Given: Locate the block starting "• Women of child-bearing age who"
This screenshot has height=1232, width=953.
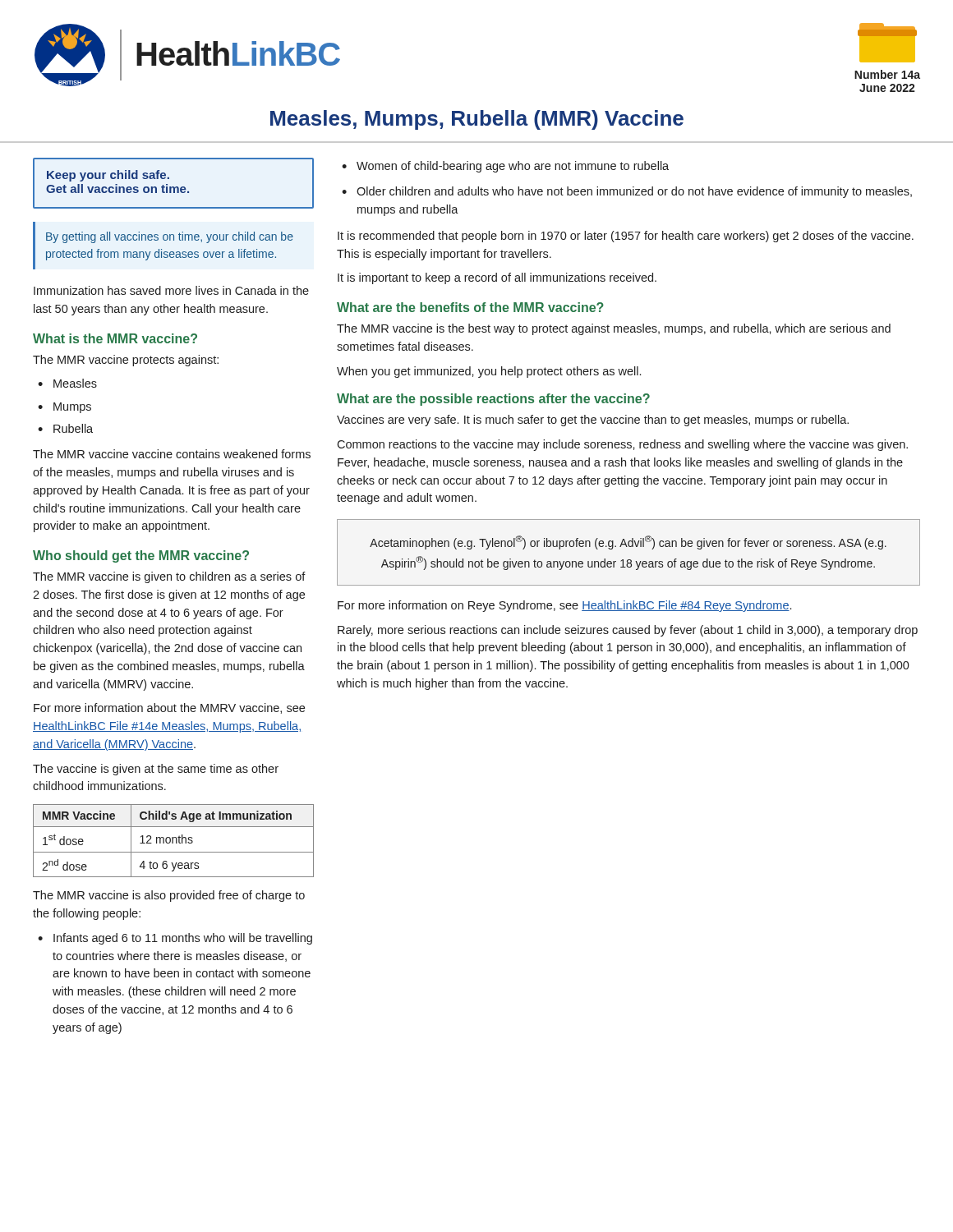Looking at the screenshot, I should tap(505, 167).
